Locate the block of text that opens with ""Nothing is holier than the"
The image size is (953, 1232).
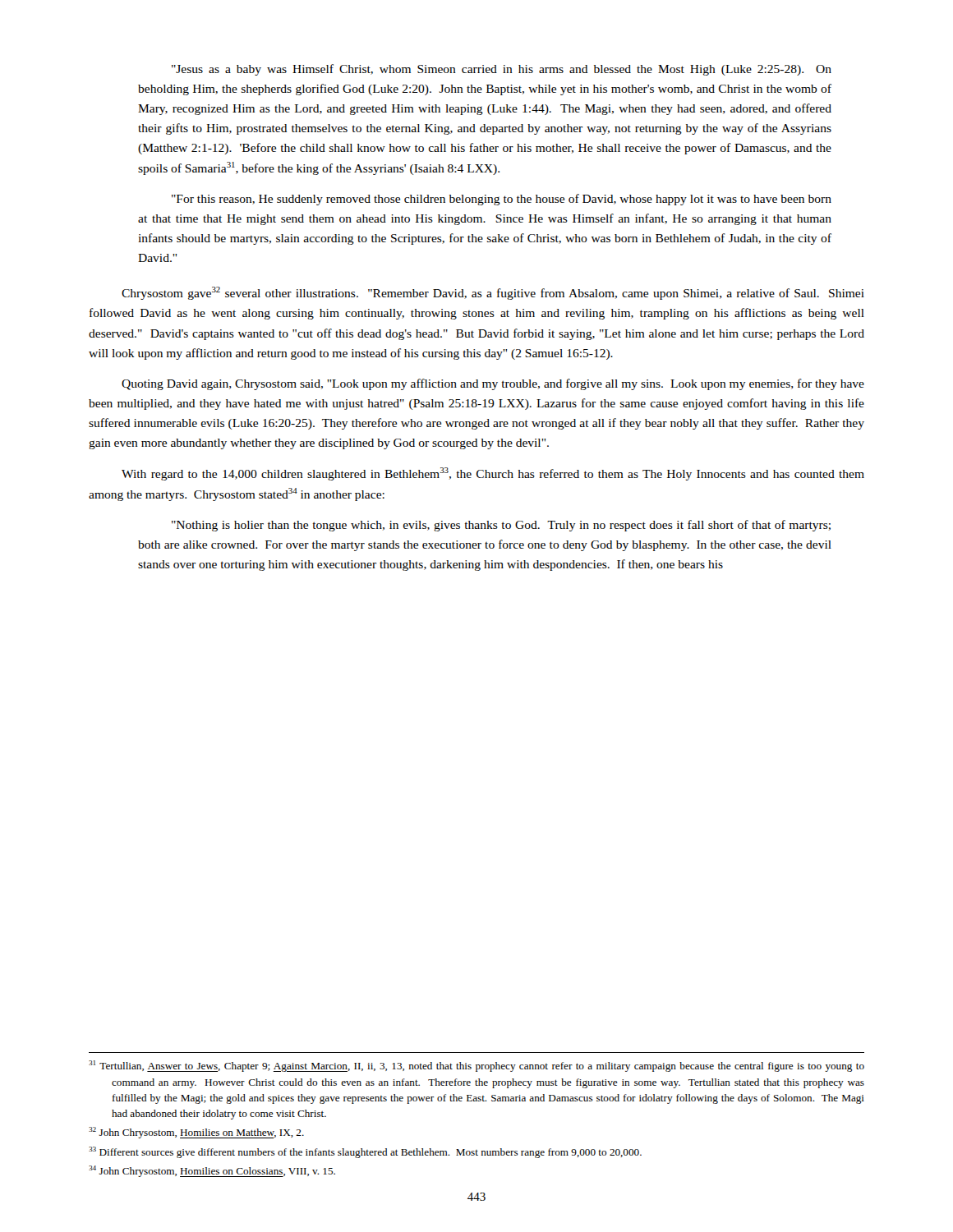point(485,545)
